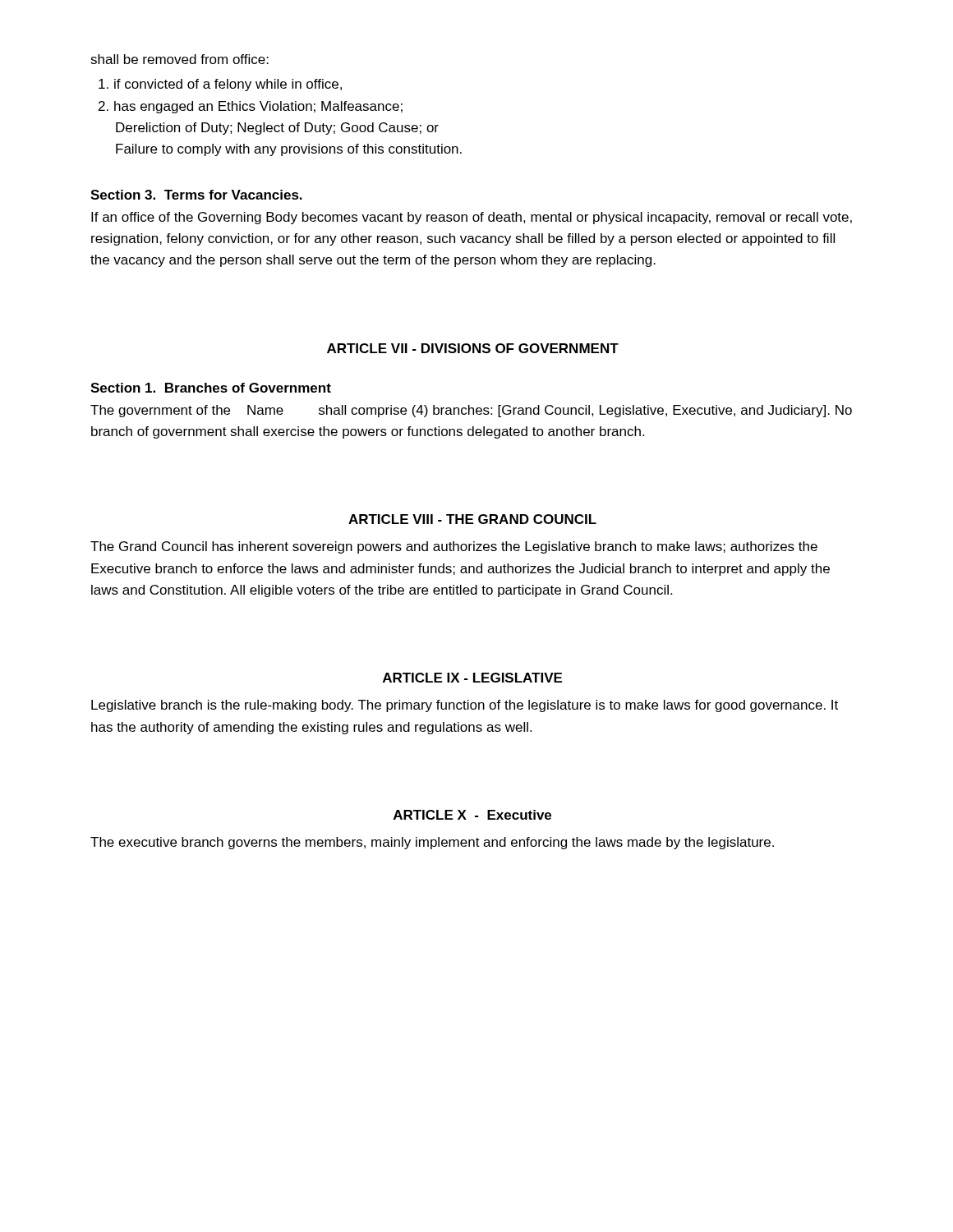
Task: Click on the element starting "Legislative branch is the rule-making"
Action: [x=464, y=716]
